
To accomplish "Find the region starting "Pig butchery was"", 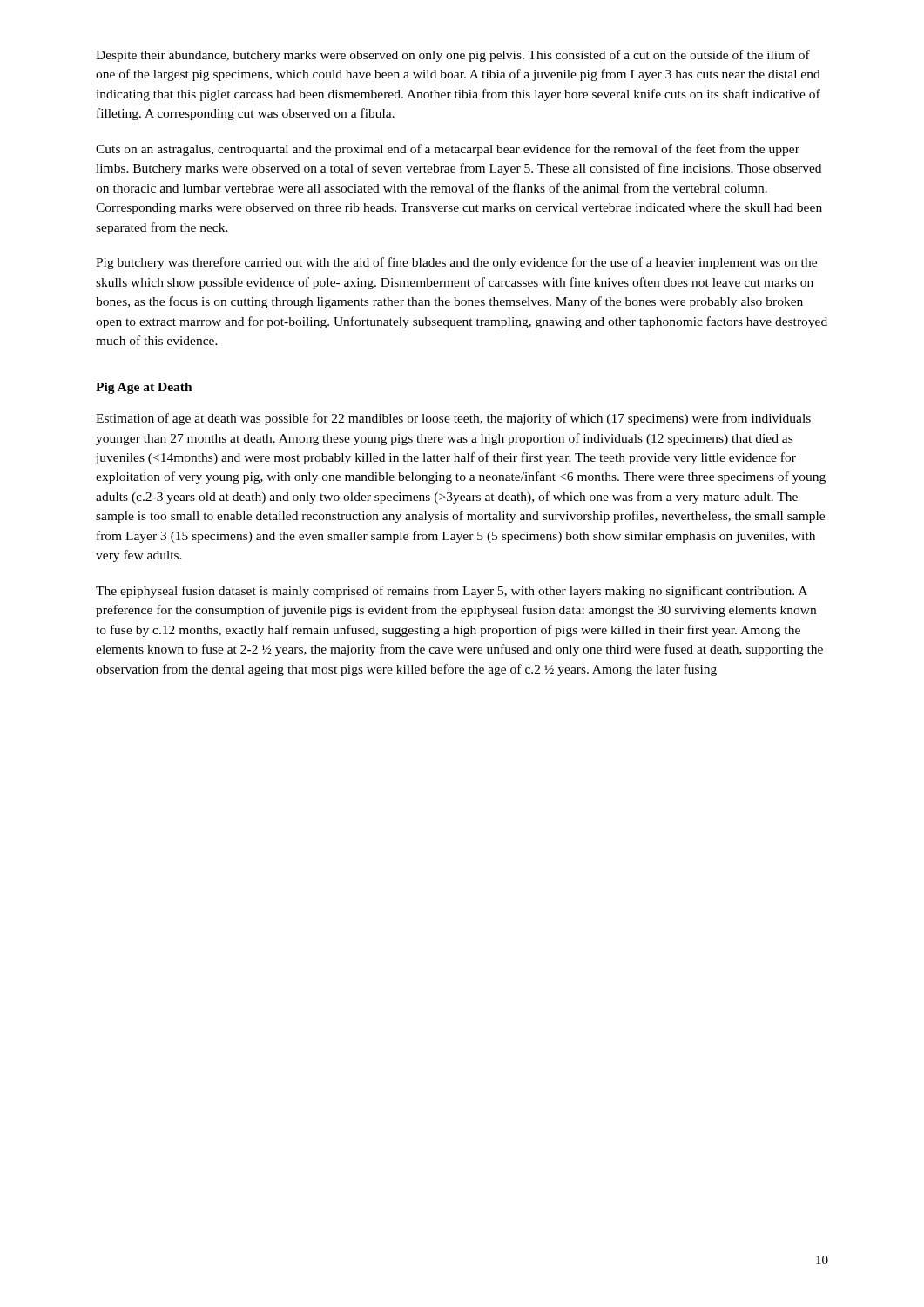I will point(462,301).
